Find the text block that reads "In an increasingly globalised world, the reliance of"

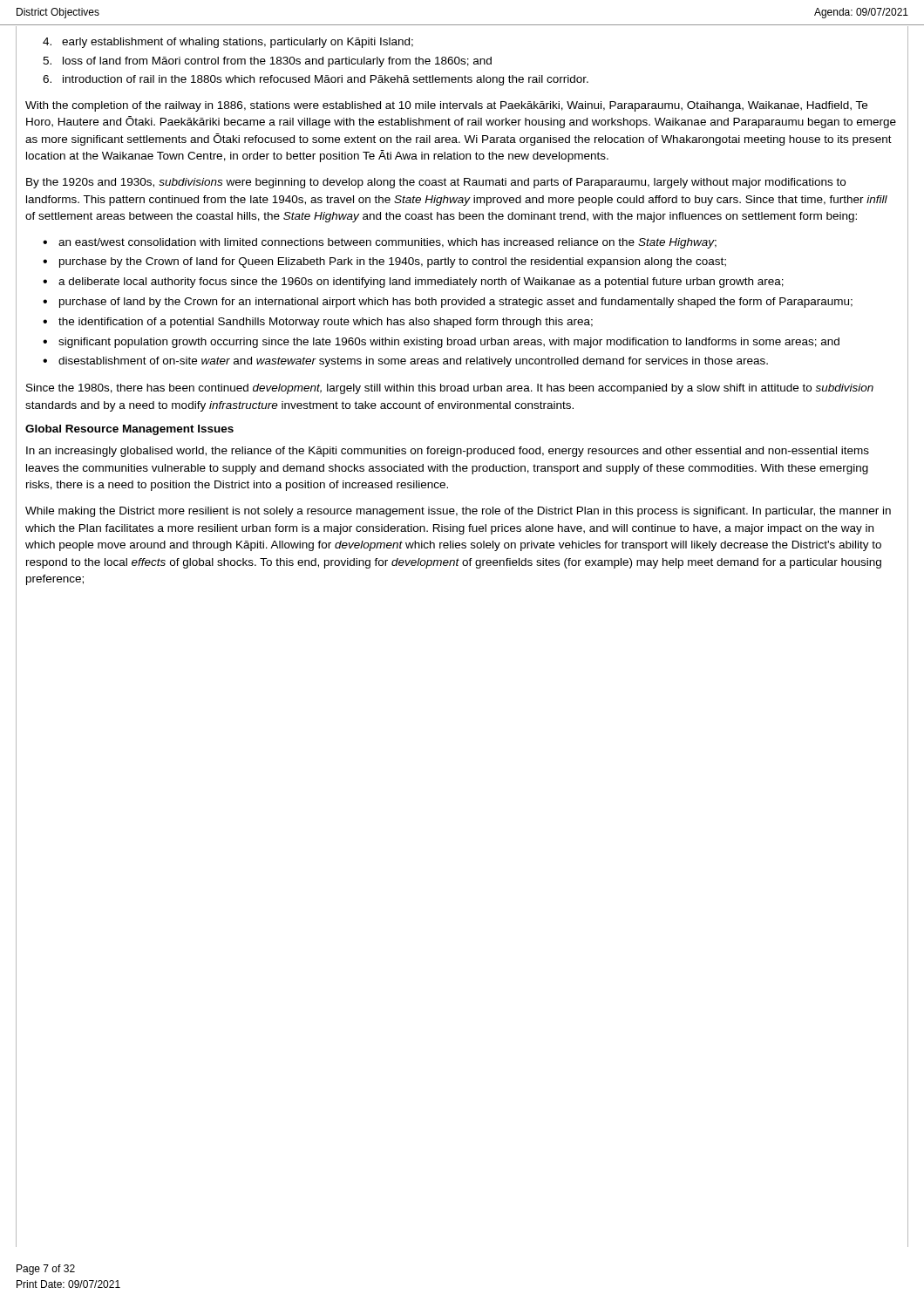(447, 468)
